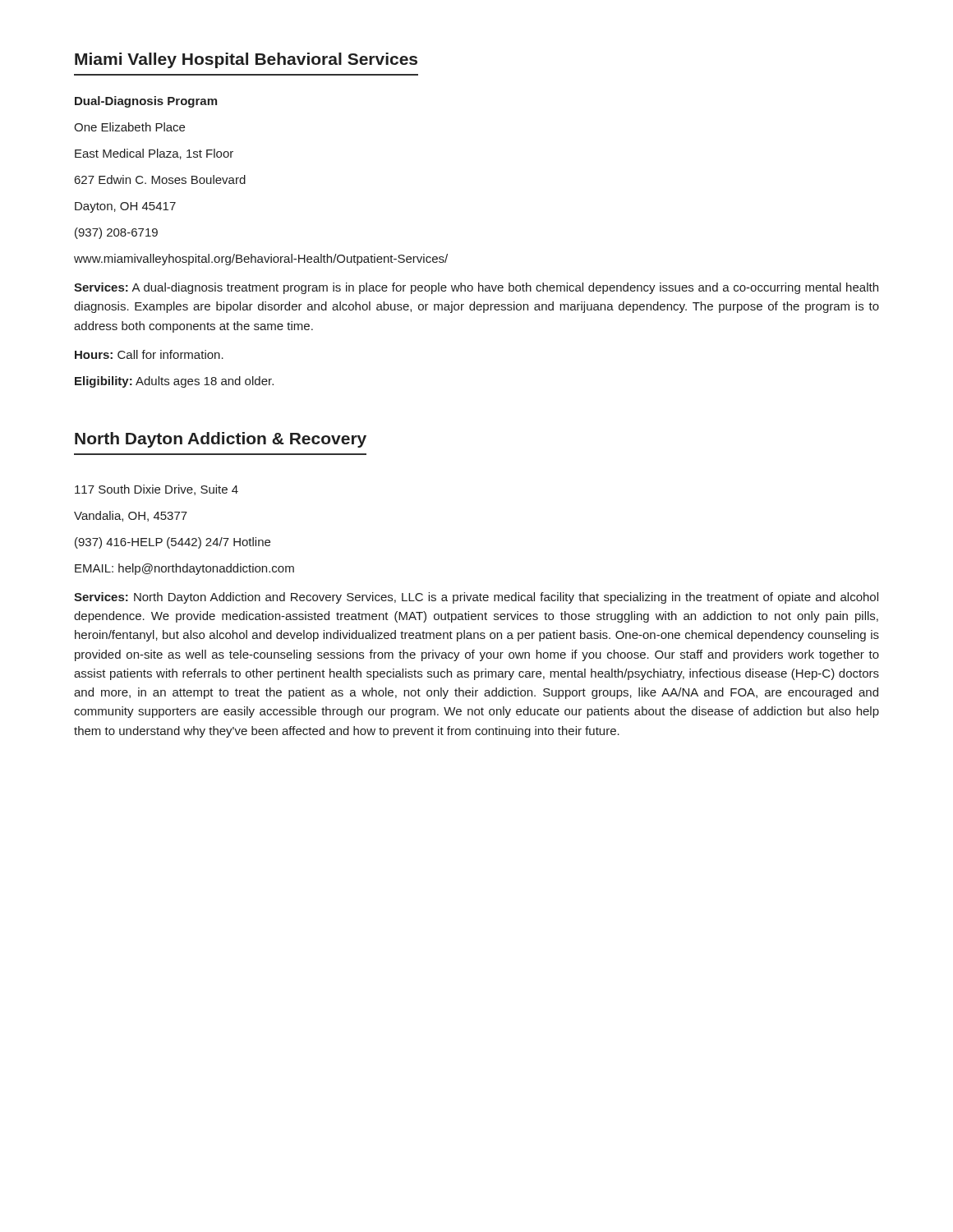Point to the text block starting "Dual-Diagnosis Program"
The width and height of the screenshot is (953, 1232).
point(146,102)
